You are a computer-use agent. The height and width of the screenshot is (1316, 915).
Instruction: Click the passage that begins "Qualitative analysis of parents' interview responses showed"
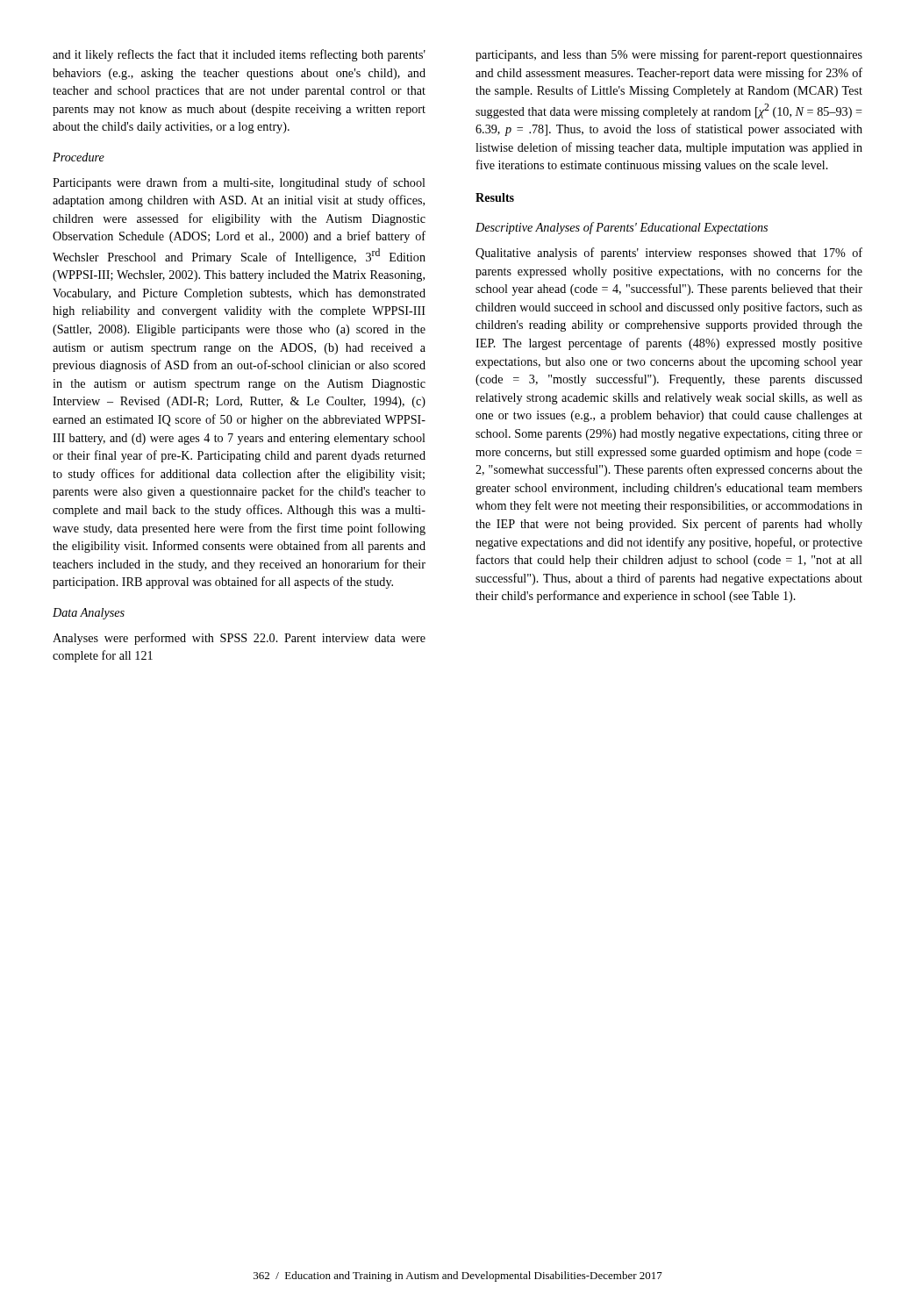[669, 425]
